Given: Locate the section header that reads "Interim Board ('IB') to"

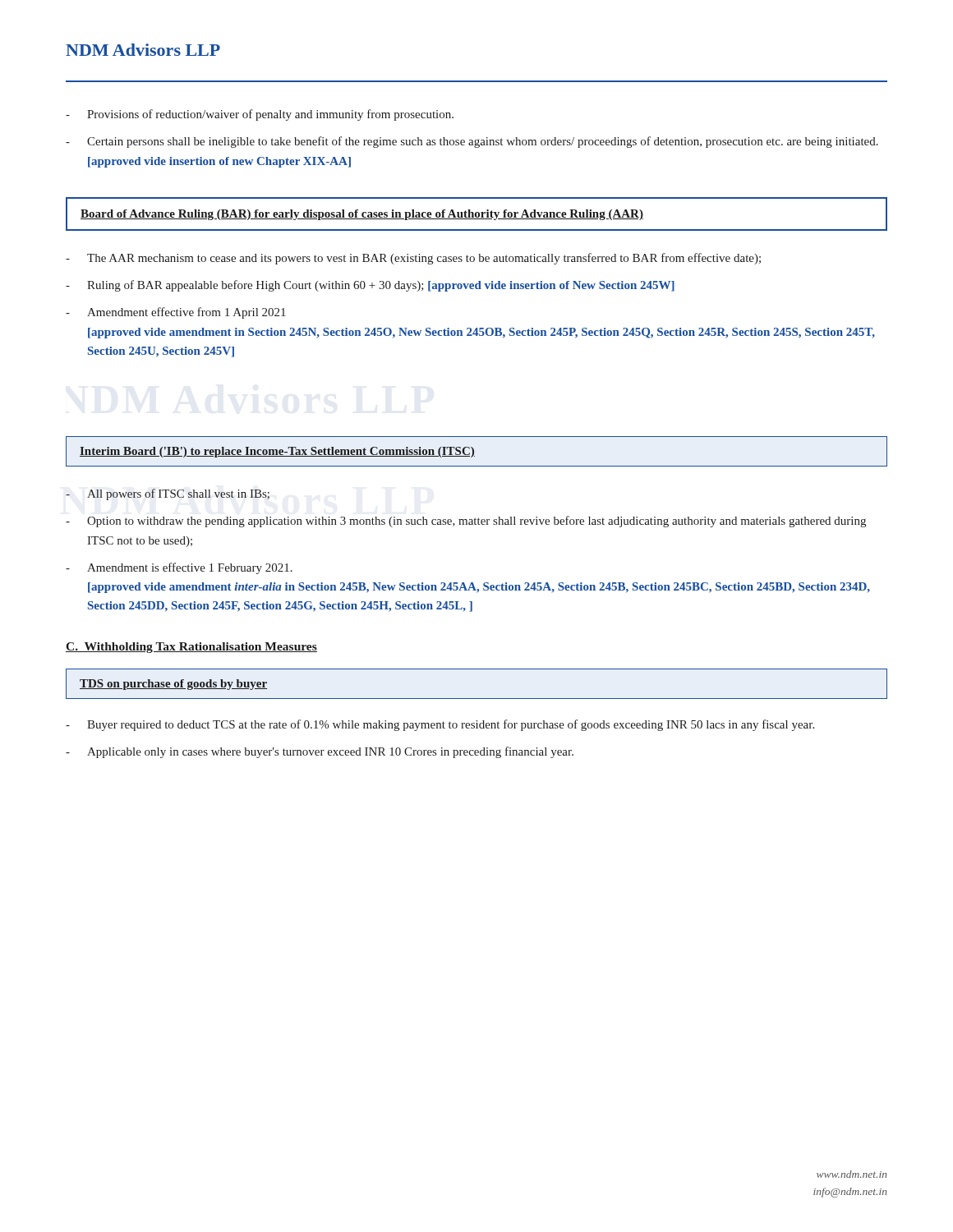Looking at the screenshot, I should [x=476, y=451].
